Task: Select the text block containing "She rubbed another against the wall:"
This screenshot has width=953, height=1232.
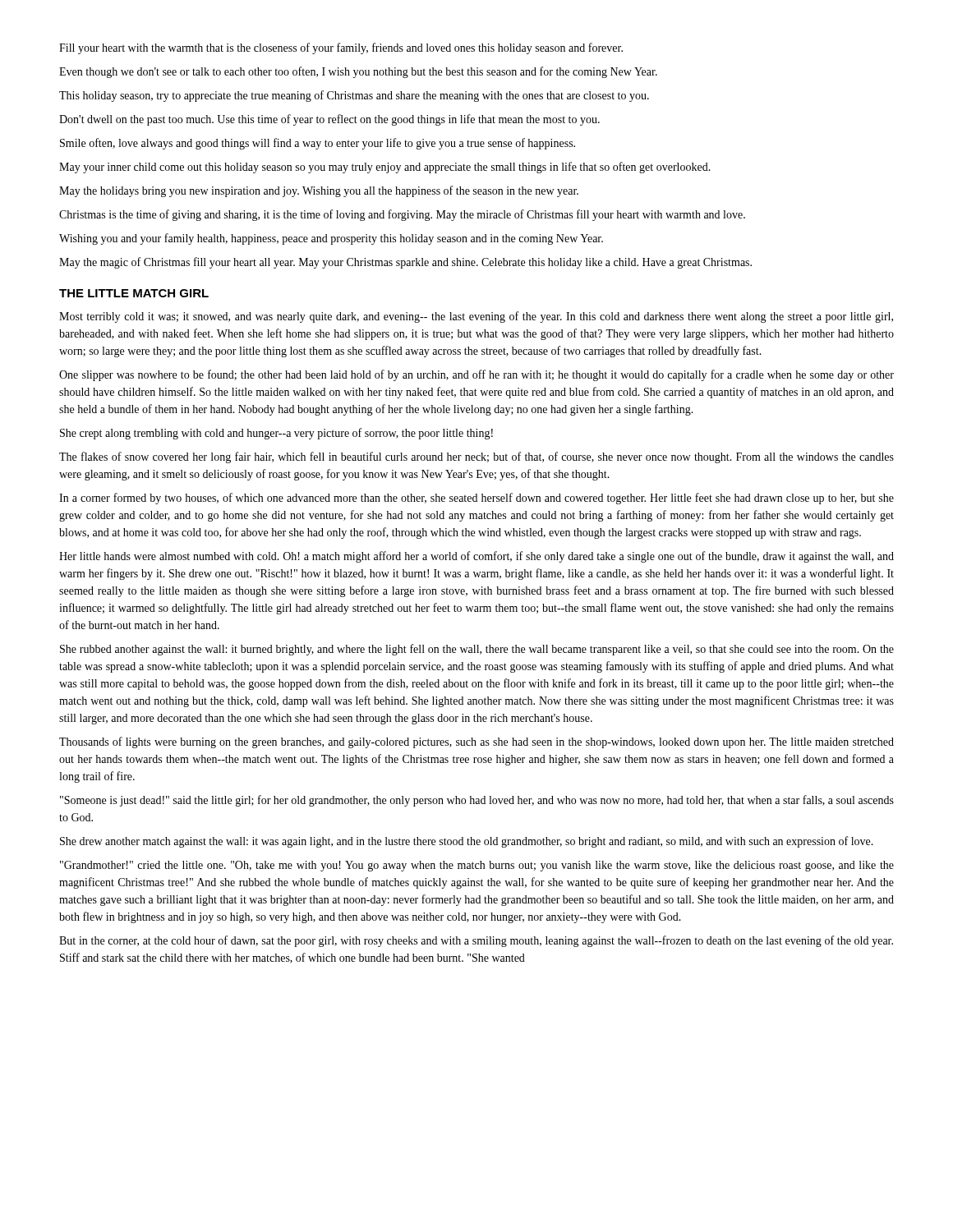Action: click(x=476, y=684)
